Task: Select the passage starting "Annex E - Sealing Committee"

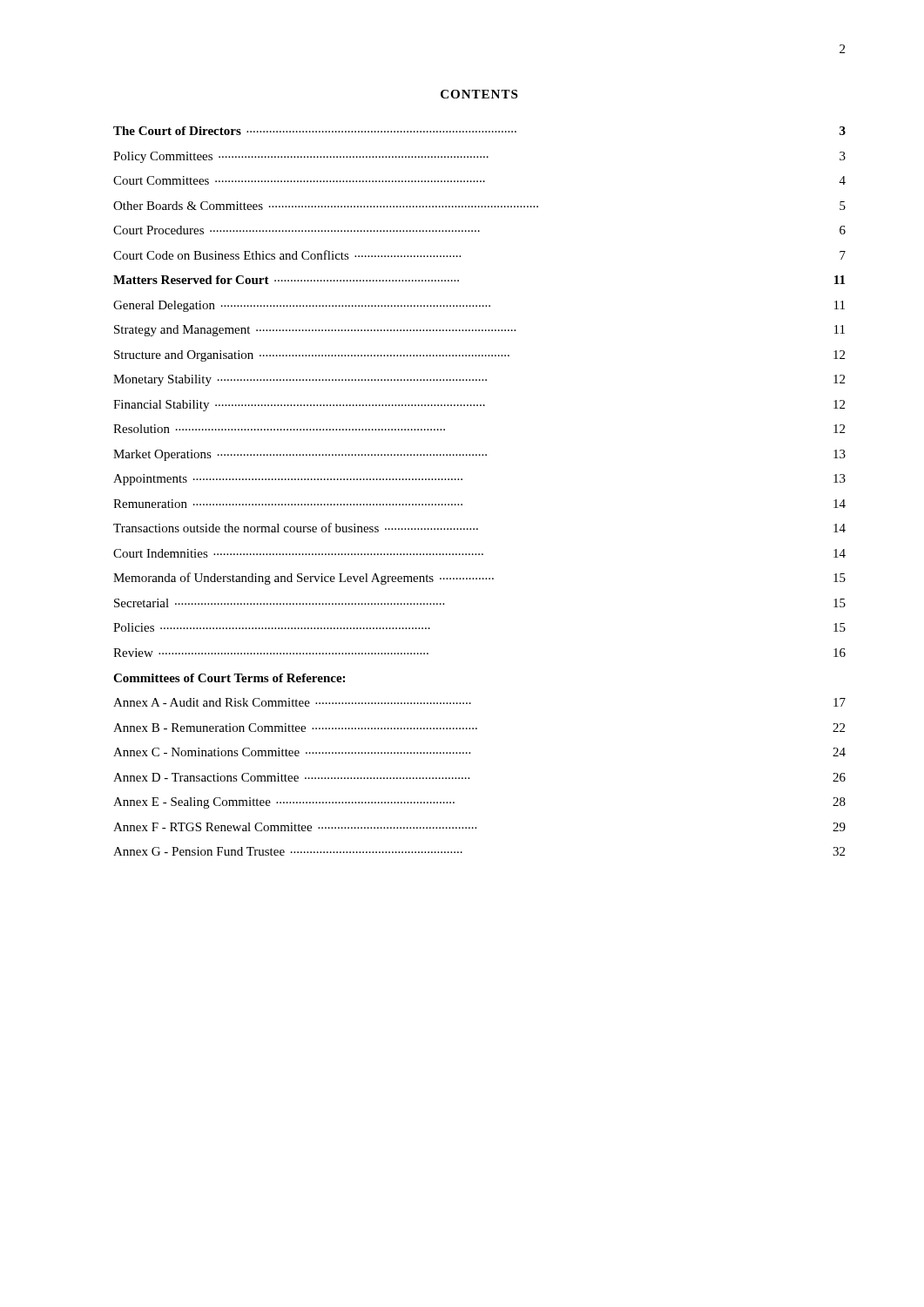Action: [x=195, y=803]
